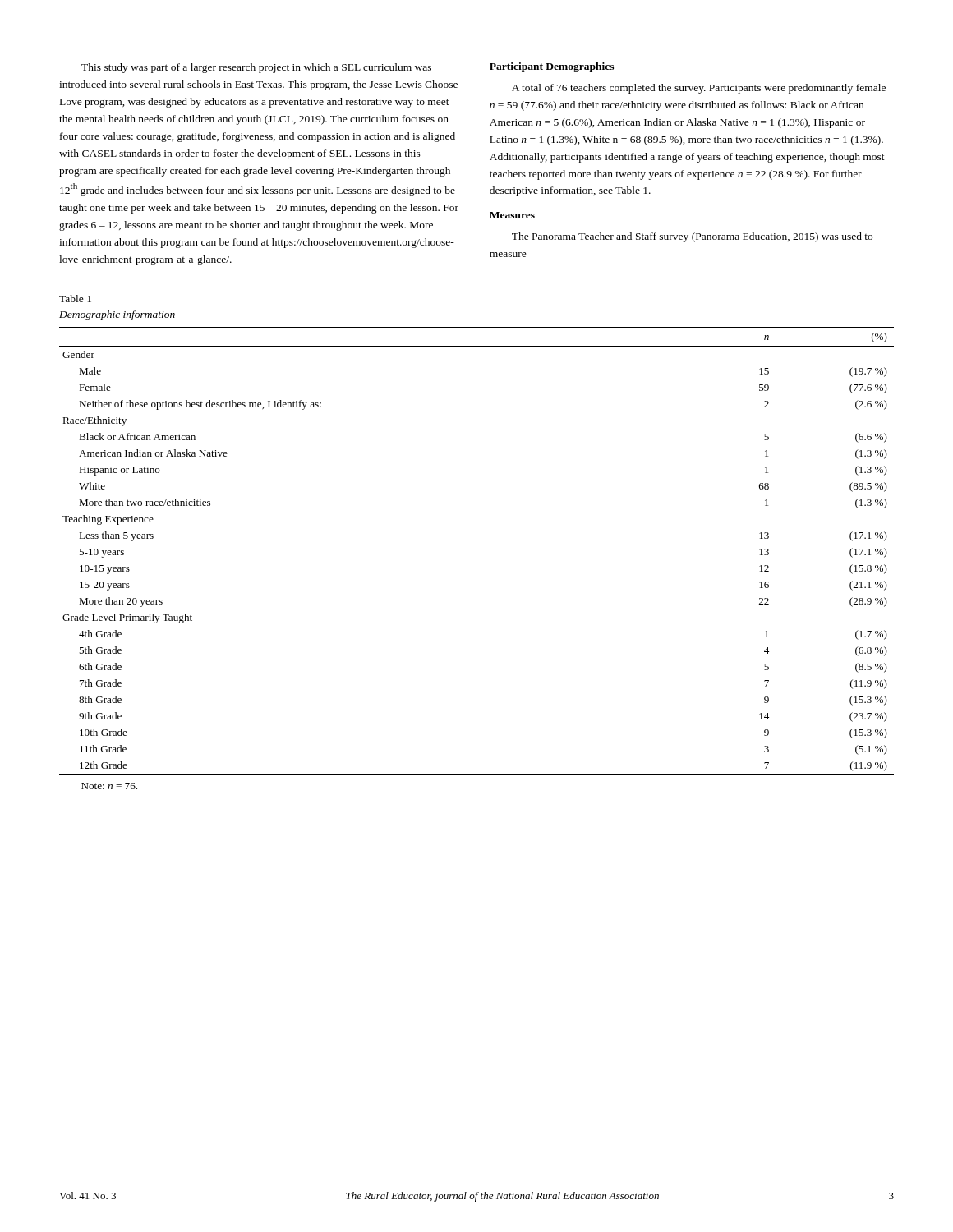The image size is (953, 1232).
Task: Select the text block starting "Participant Demographics"
Action: click(552, 67)
